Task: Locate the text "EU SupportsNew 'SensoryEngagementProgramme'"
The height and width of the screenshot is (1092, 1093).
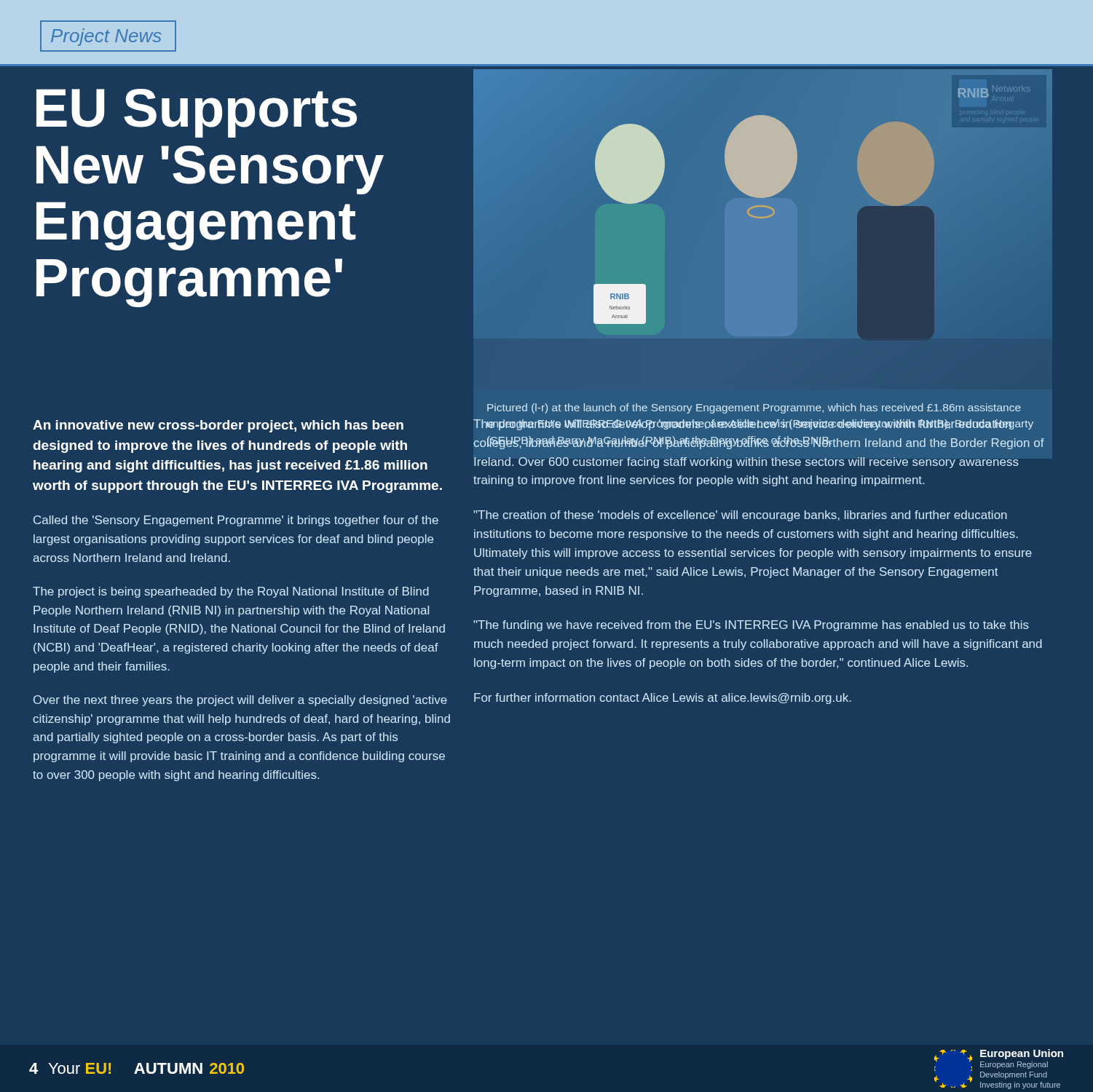Action: pyautogui.click(x=240, y=193)
